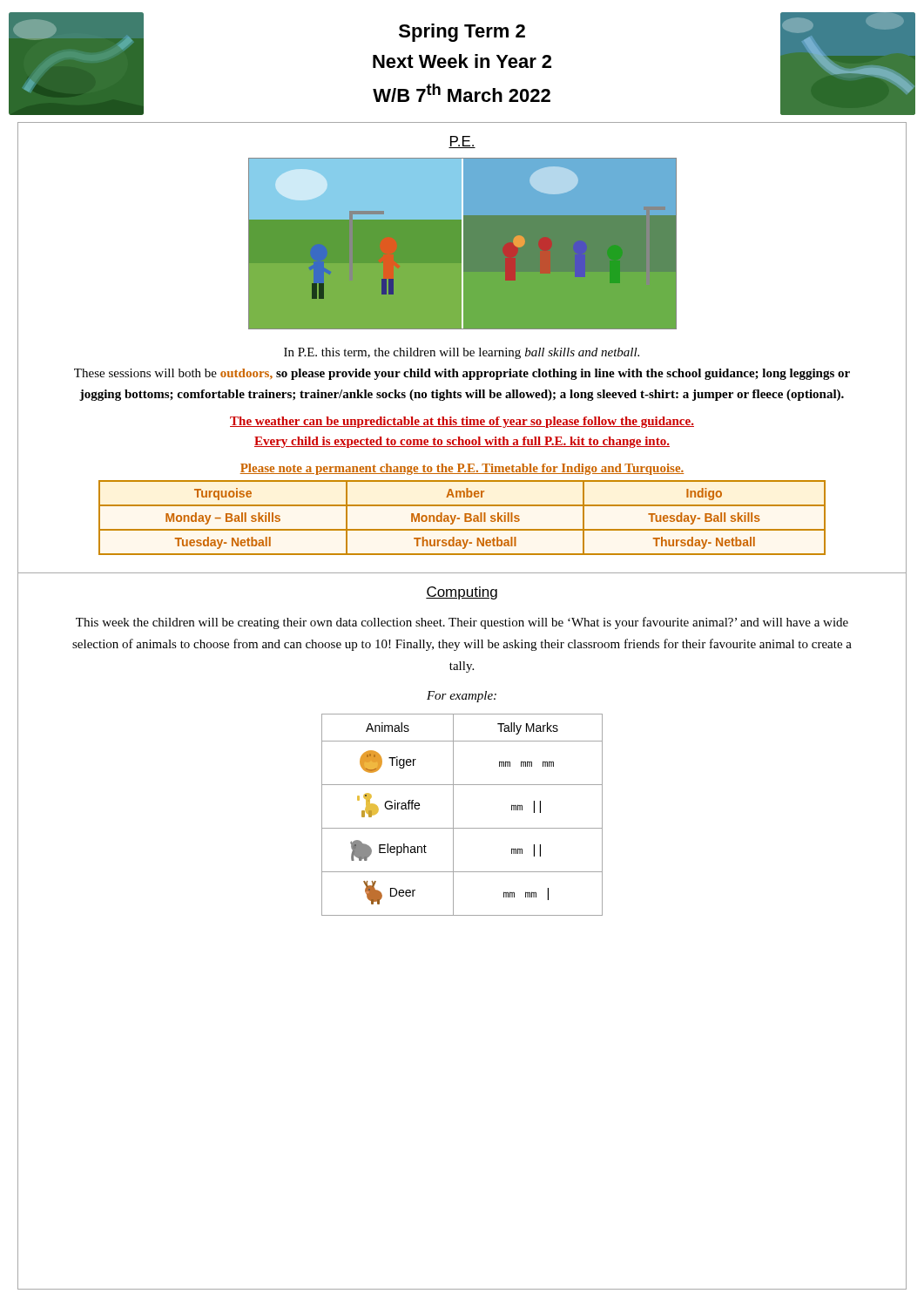Image resolution: width=924 pixels, height=1307 pixels.
Task: Click on the text block containing "In P.E. this term, the children will"
Action: point(462,373)
